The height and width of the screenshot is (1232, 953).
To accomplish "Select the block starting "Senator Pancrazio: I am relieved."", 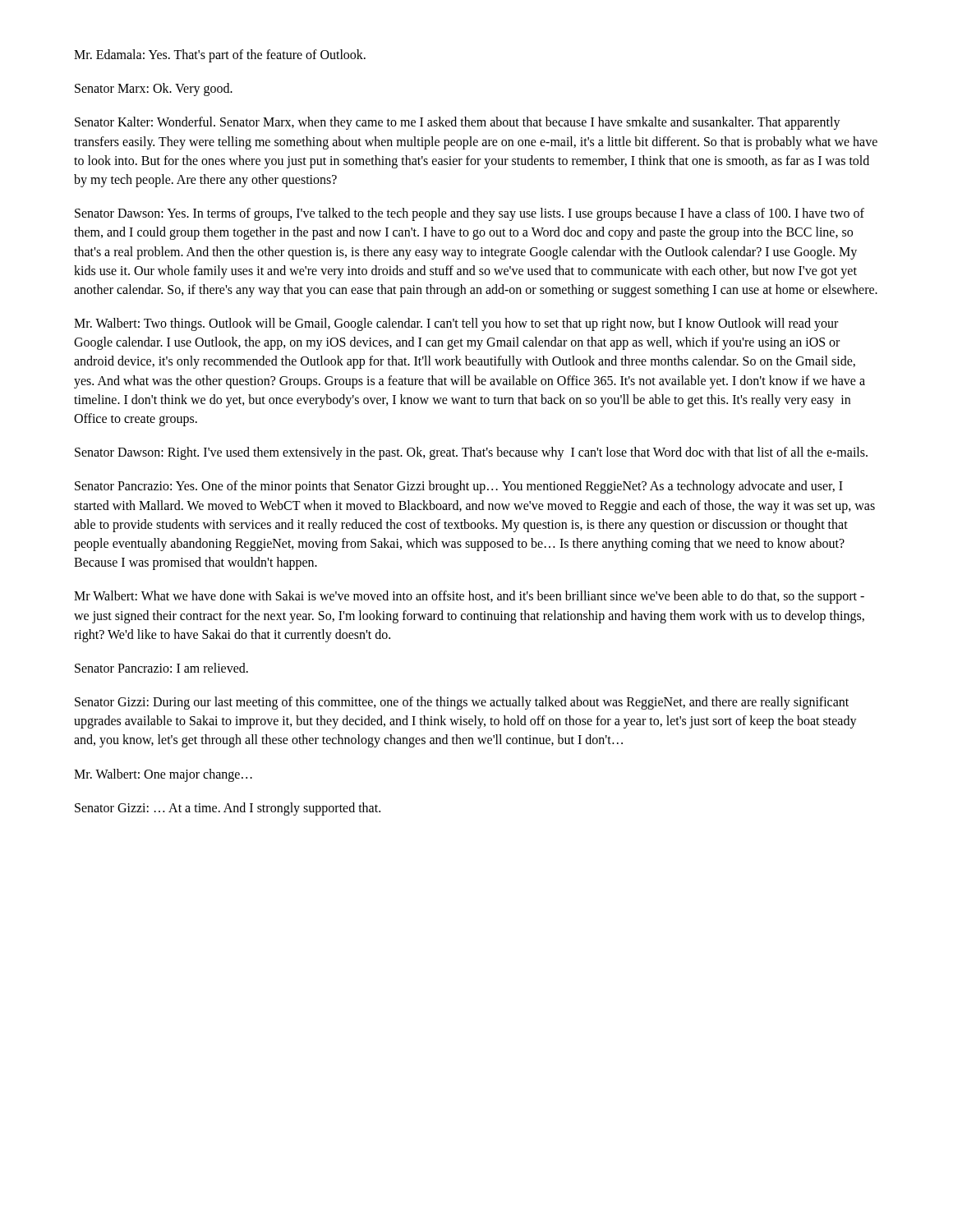I will click(x=161, y=668).
